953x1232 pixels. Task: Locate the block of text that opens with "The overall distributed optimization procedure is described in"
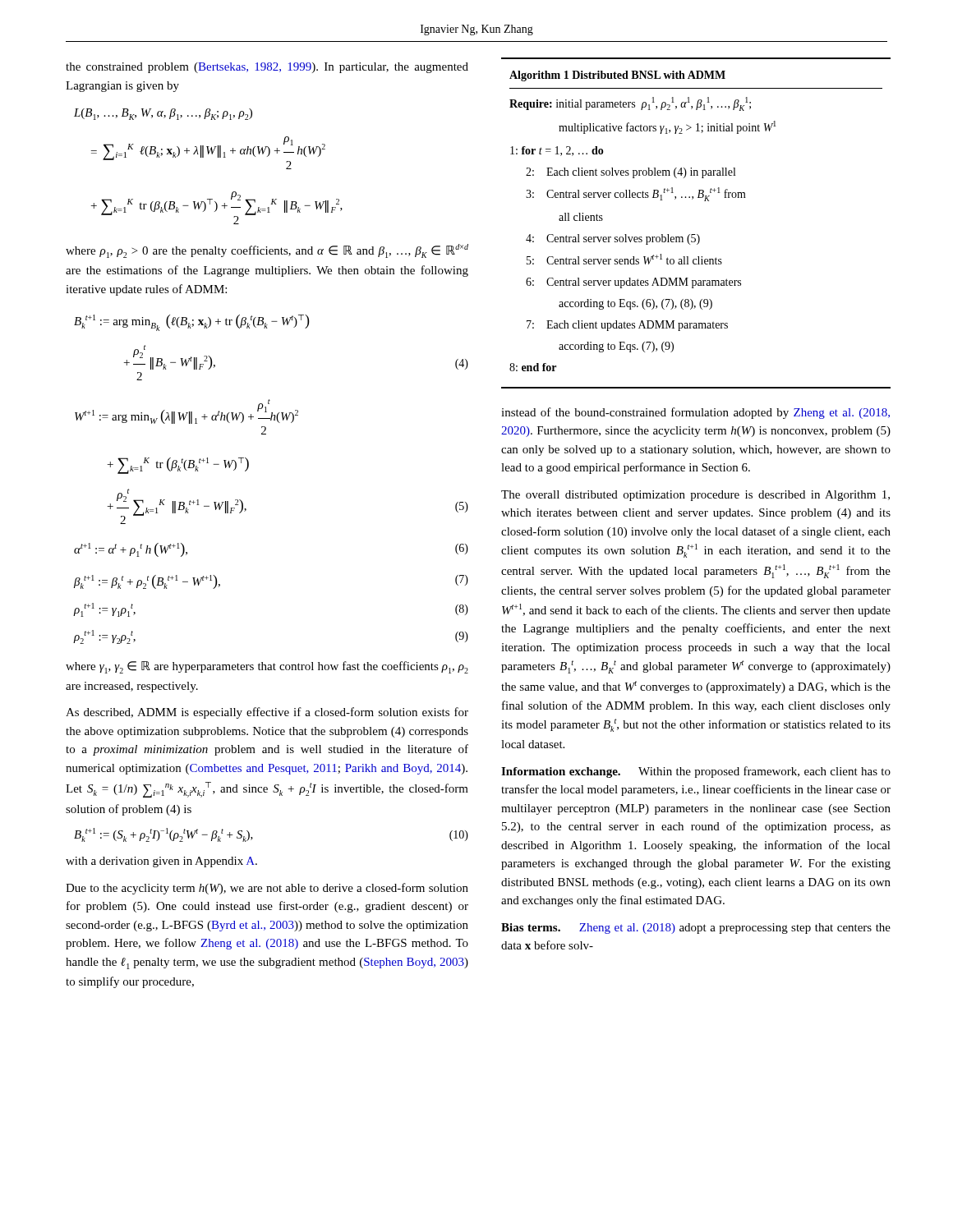click(696, 619)
